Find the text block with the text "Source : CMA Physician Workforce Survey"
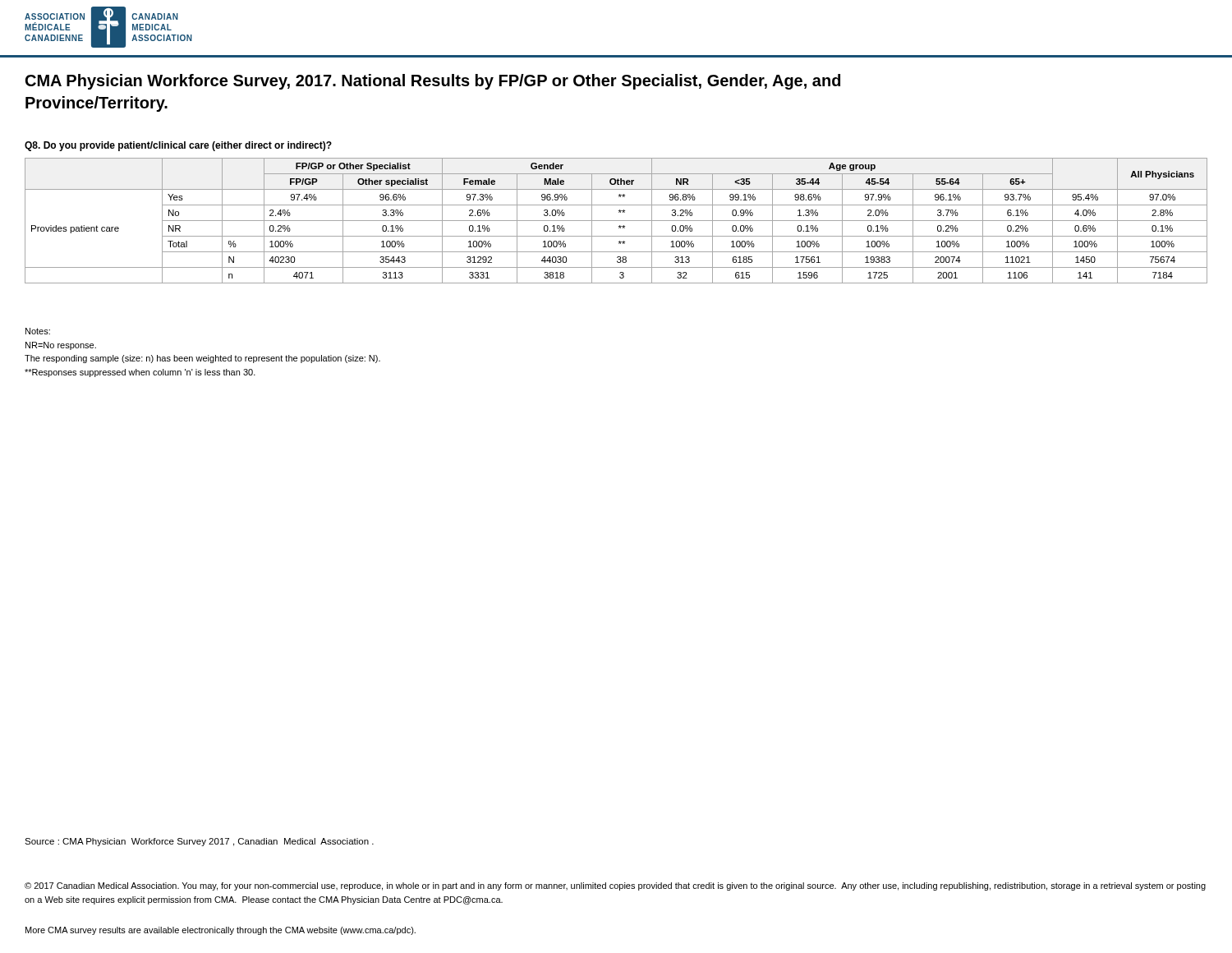Viewport: 1232px width, 953px height. tap(199, 841)
